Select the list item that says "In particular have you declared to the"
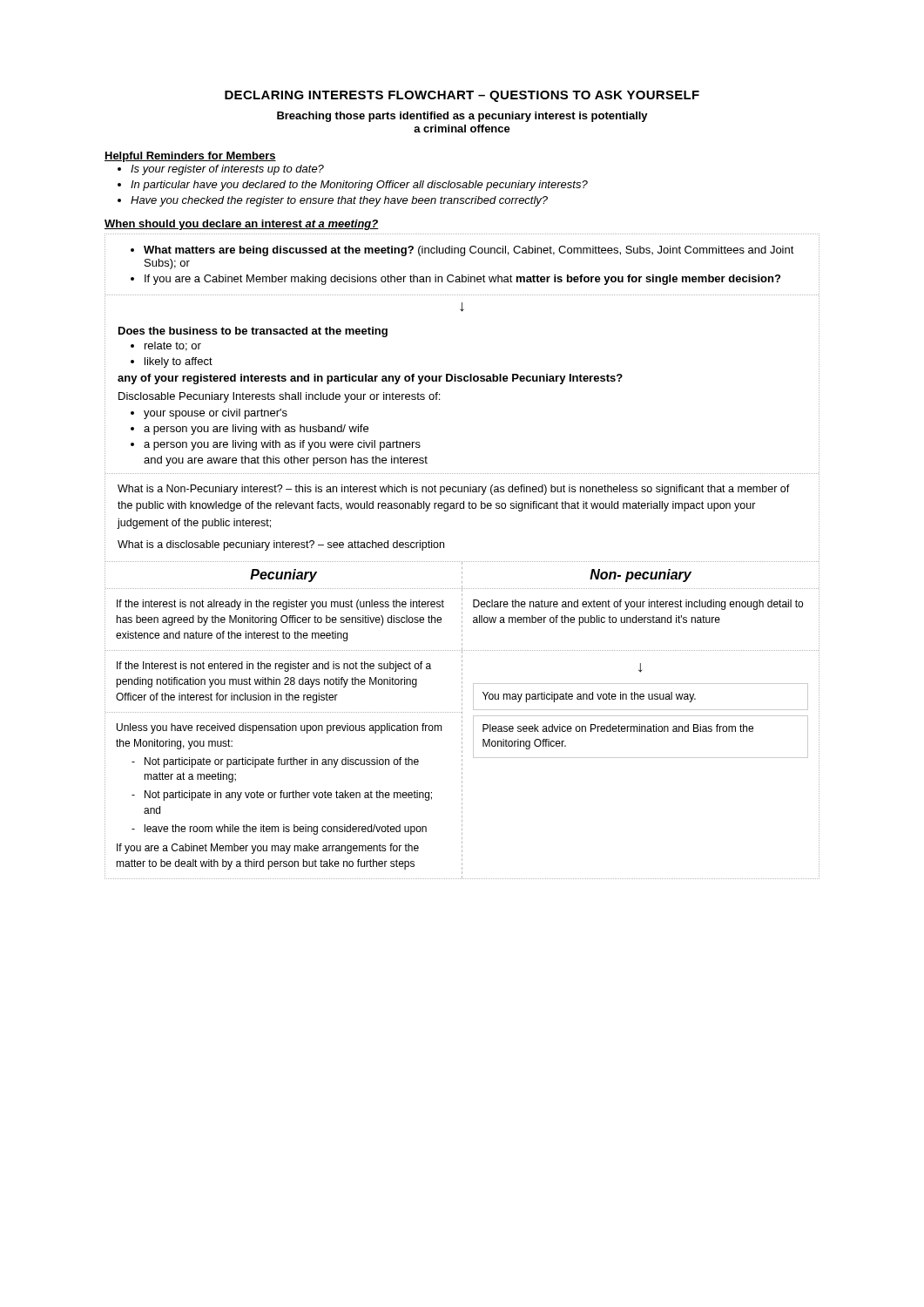The height and width of the screenshot is (1307, 924). [x=359, y=184]
